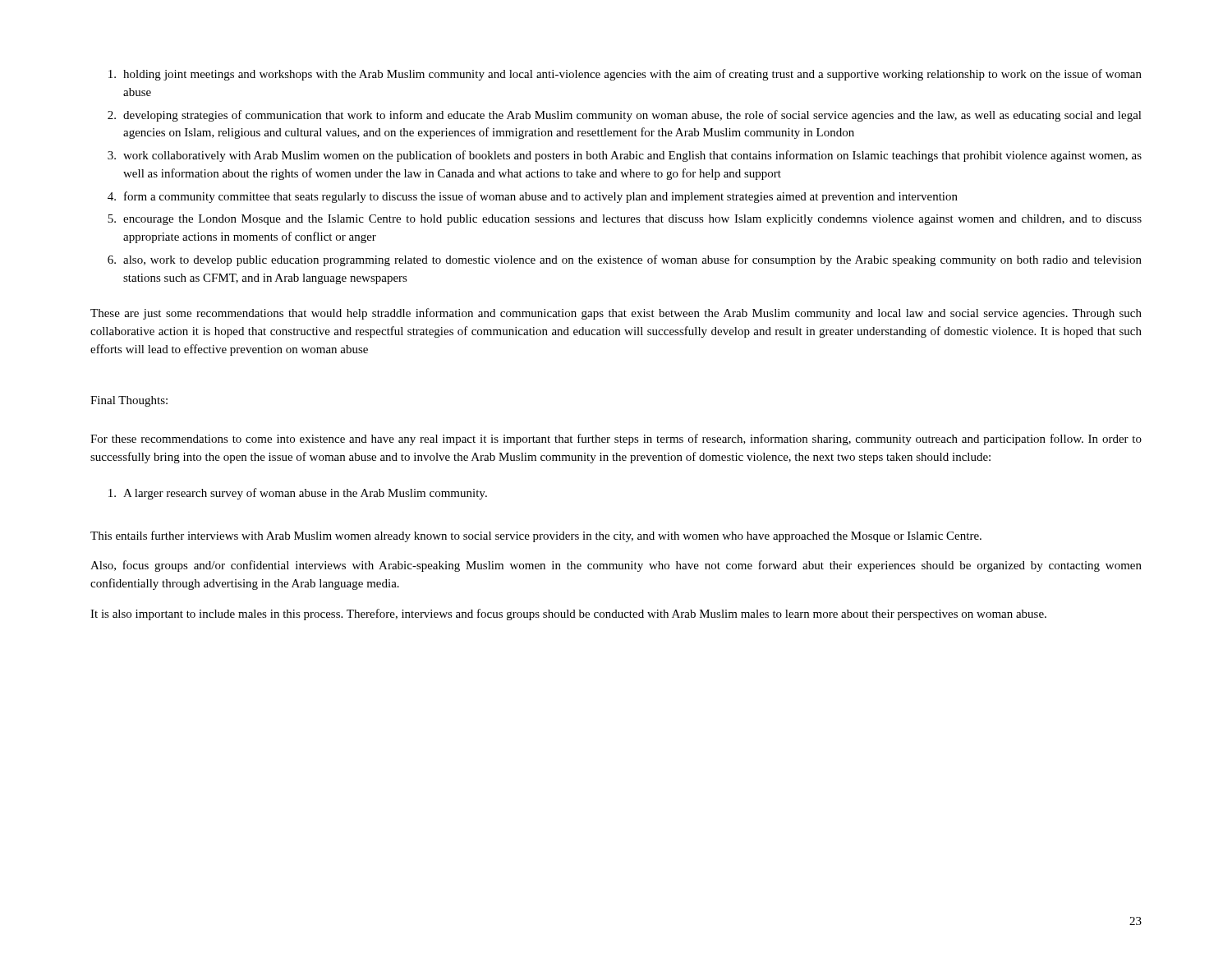Find the list item that reads "2. developing strategies of communication that work to"
The height and width of the screenshot is (953, 1232).
click(x=616, y=124)
